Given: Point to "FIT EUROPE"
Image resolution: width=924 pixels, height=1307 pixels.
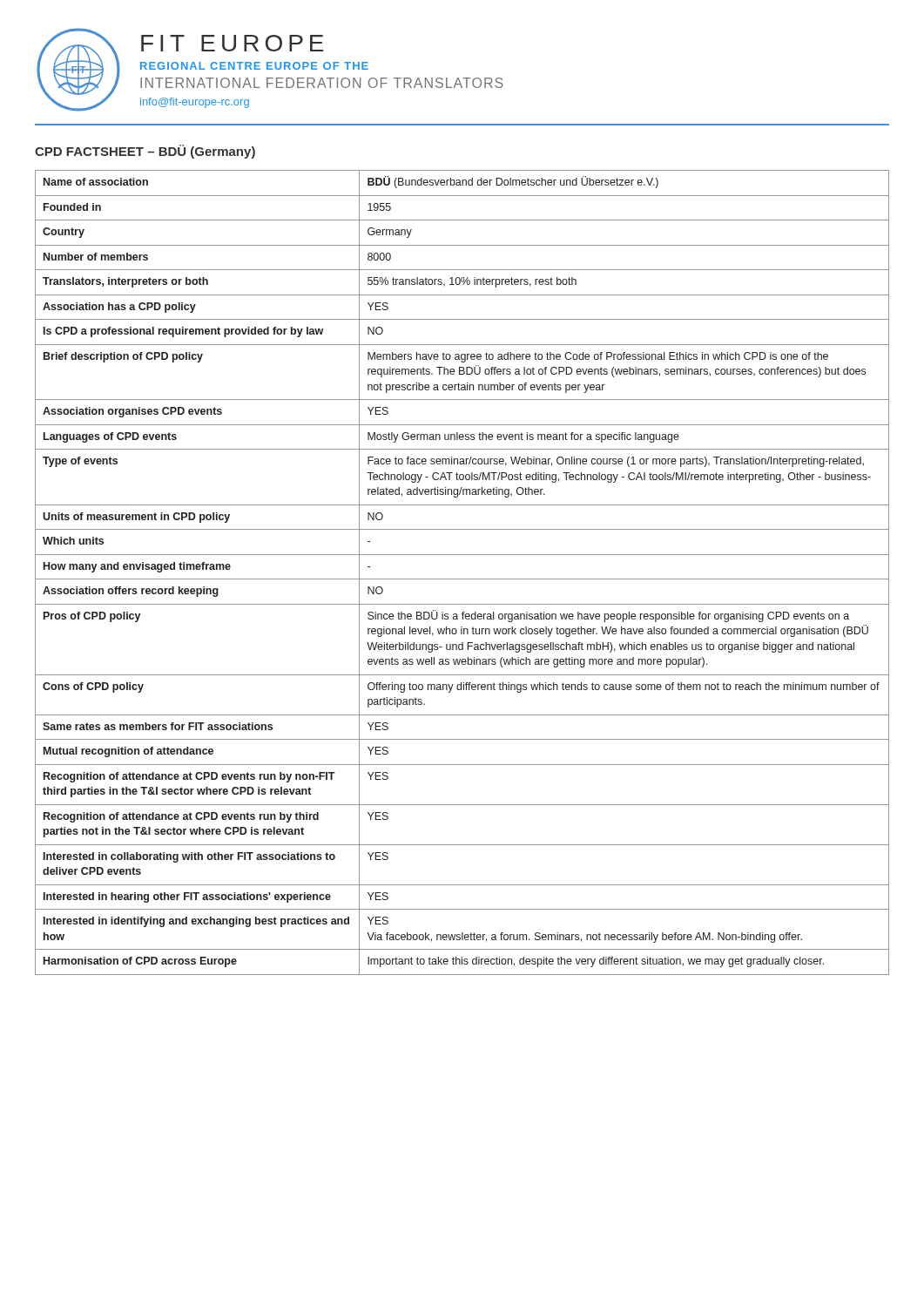Looking at the screenshot, I should [x=234, y=43].
